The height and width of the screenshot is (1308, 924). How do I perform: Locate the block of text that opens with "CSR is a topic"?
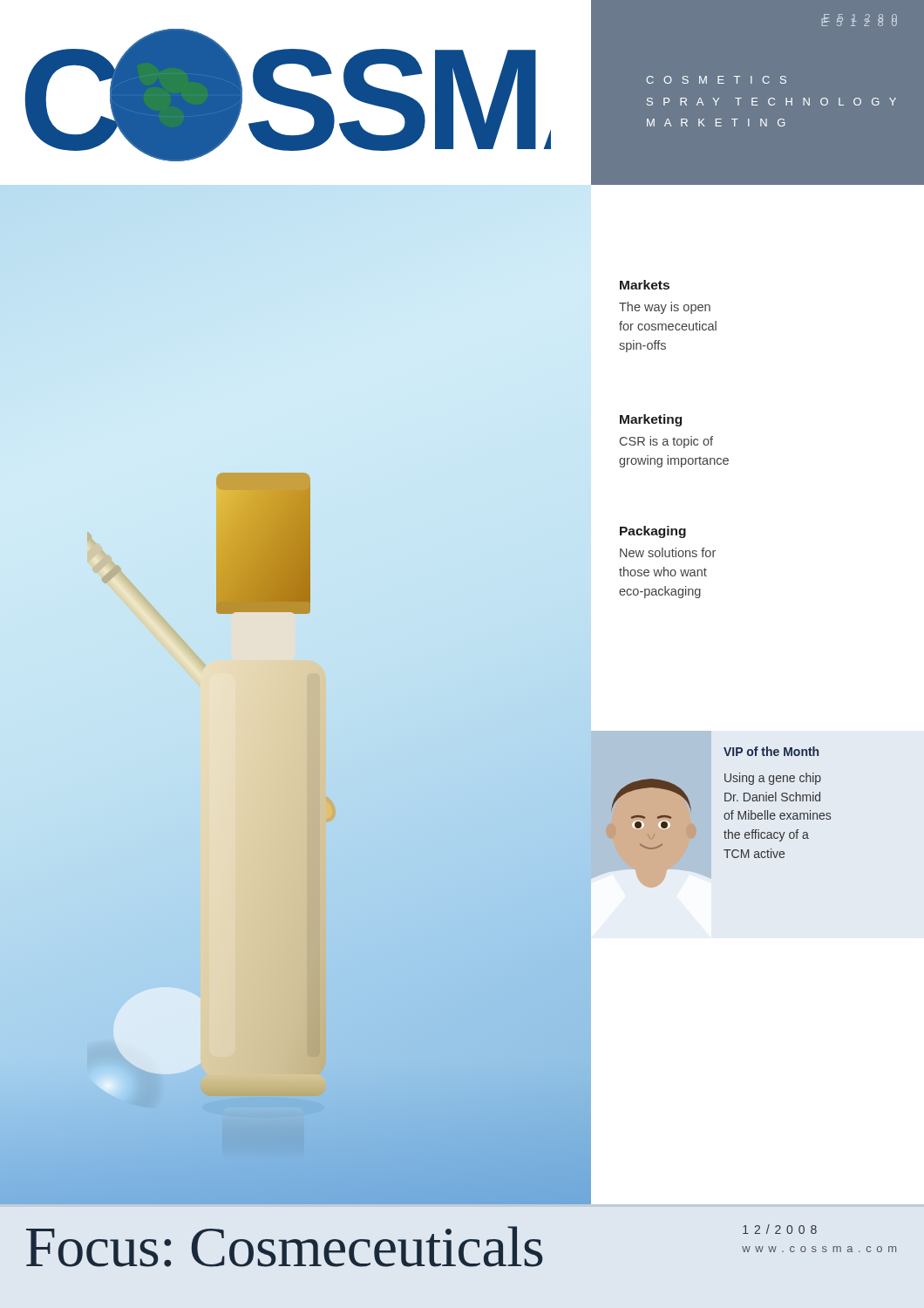[674, 451]
